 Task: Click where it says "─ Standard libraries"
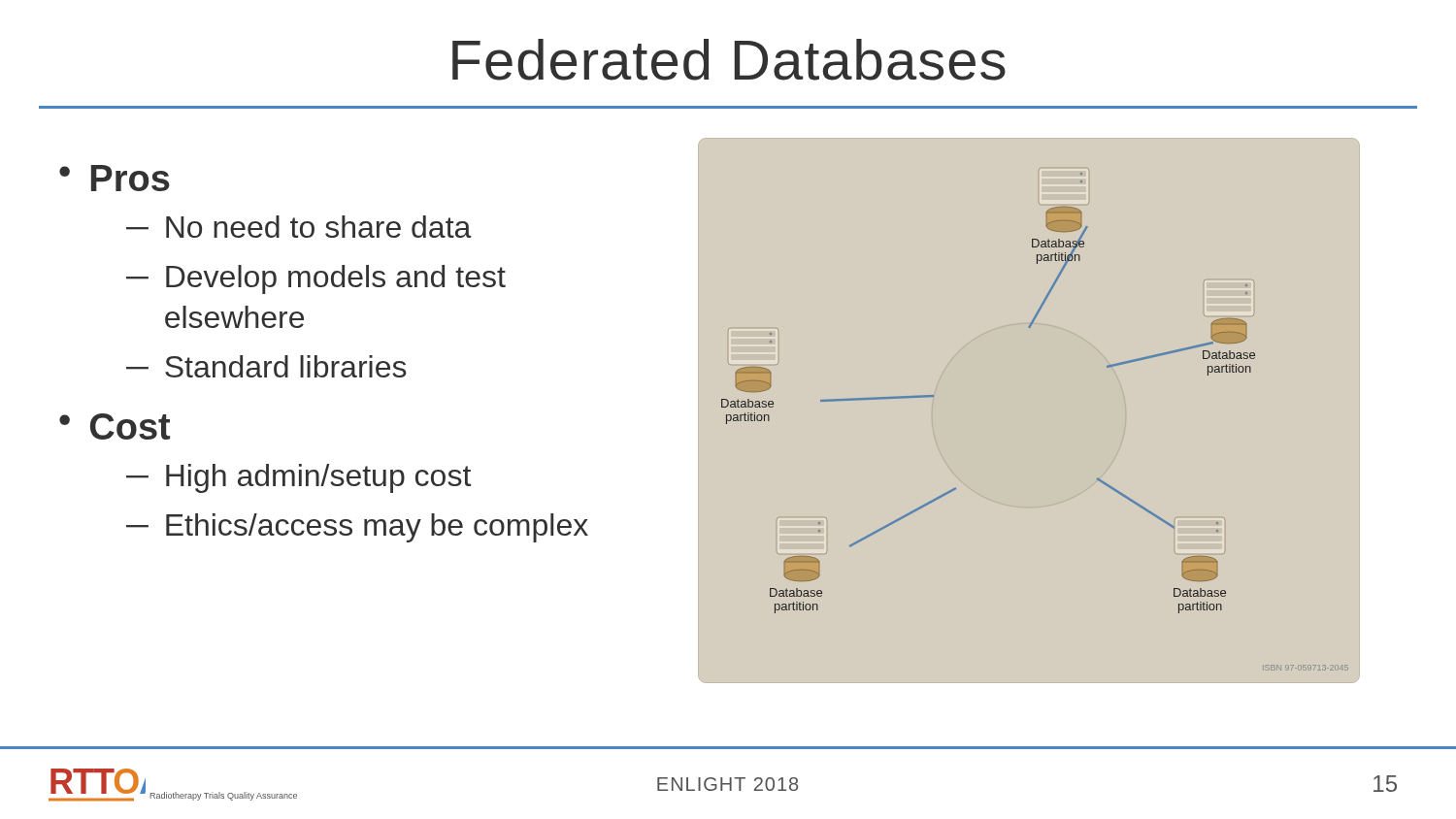point(267,368)
